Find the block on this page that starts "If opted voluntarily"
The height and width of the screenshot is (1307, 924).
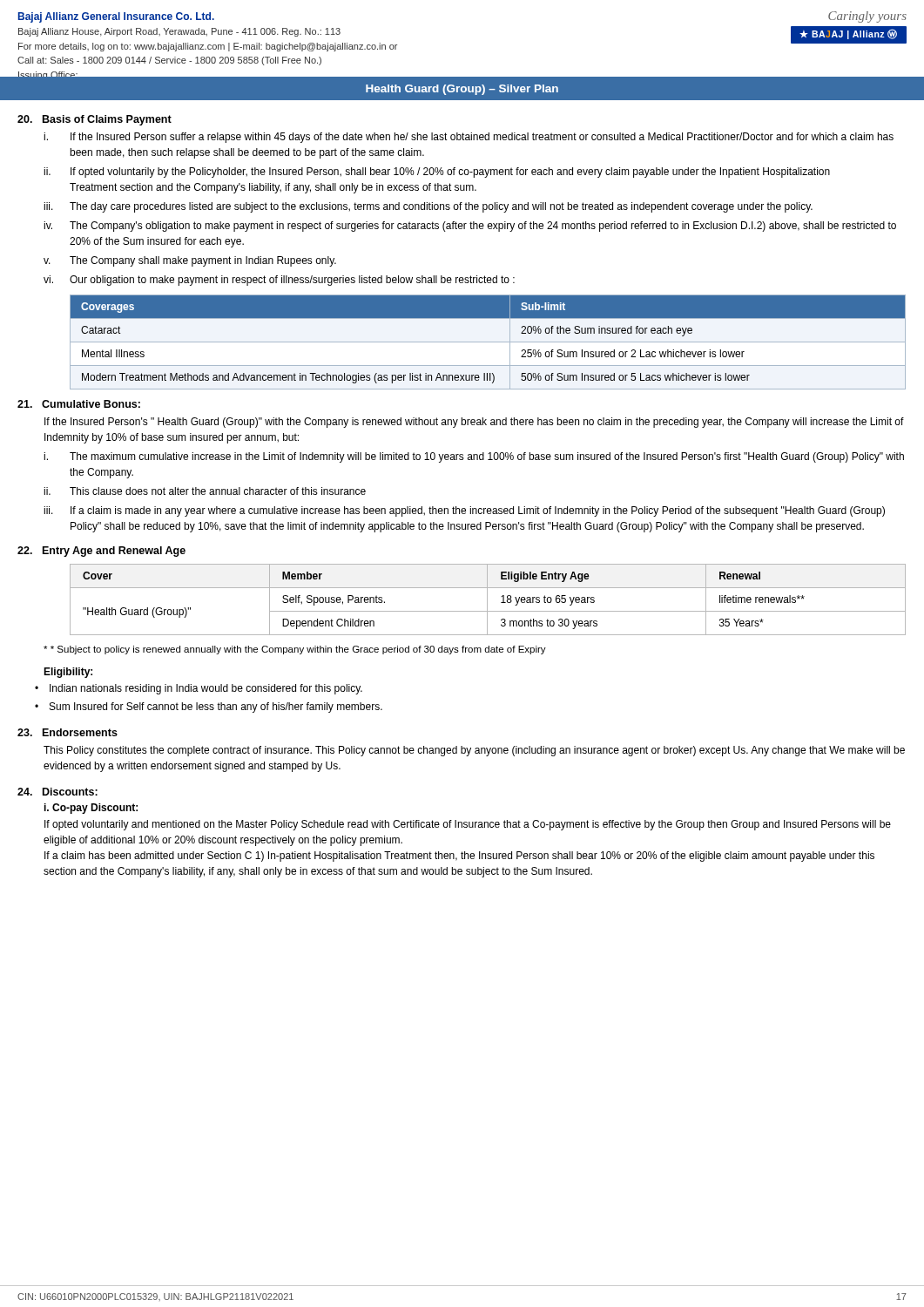pos(467,848)
